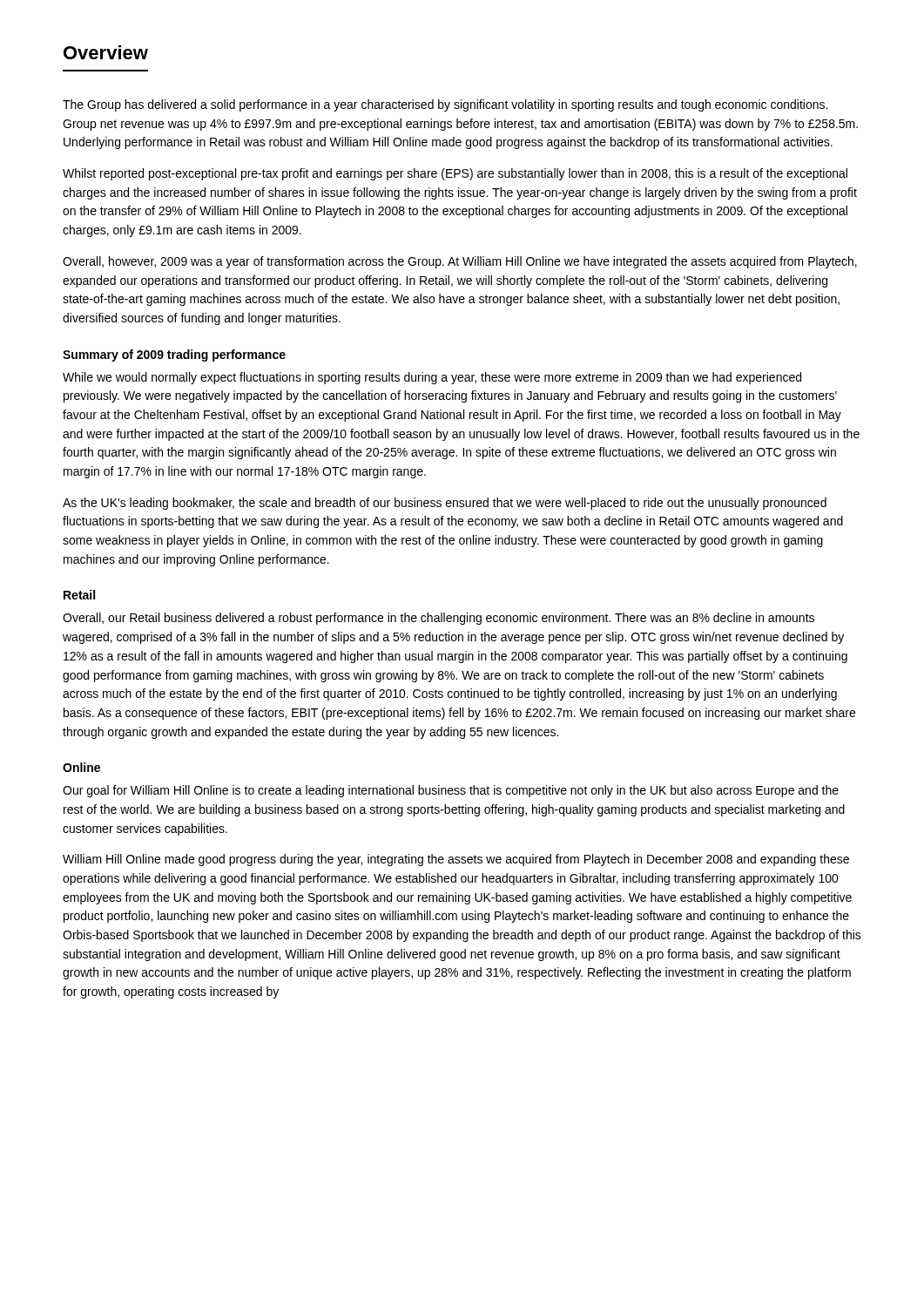Click on the text block containing "Overall, however, 2009 was a year of transformation"
The width and height of the screenshot is (924, 1307).
point(460,290)
